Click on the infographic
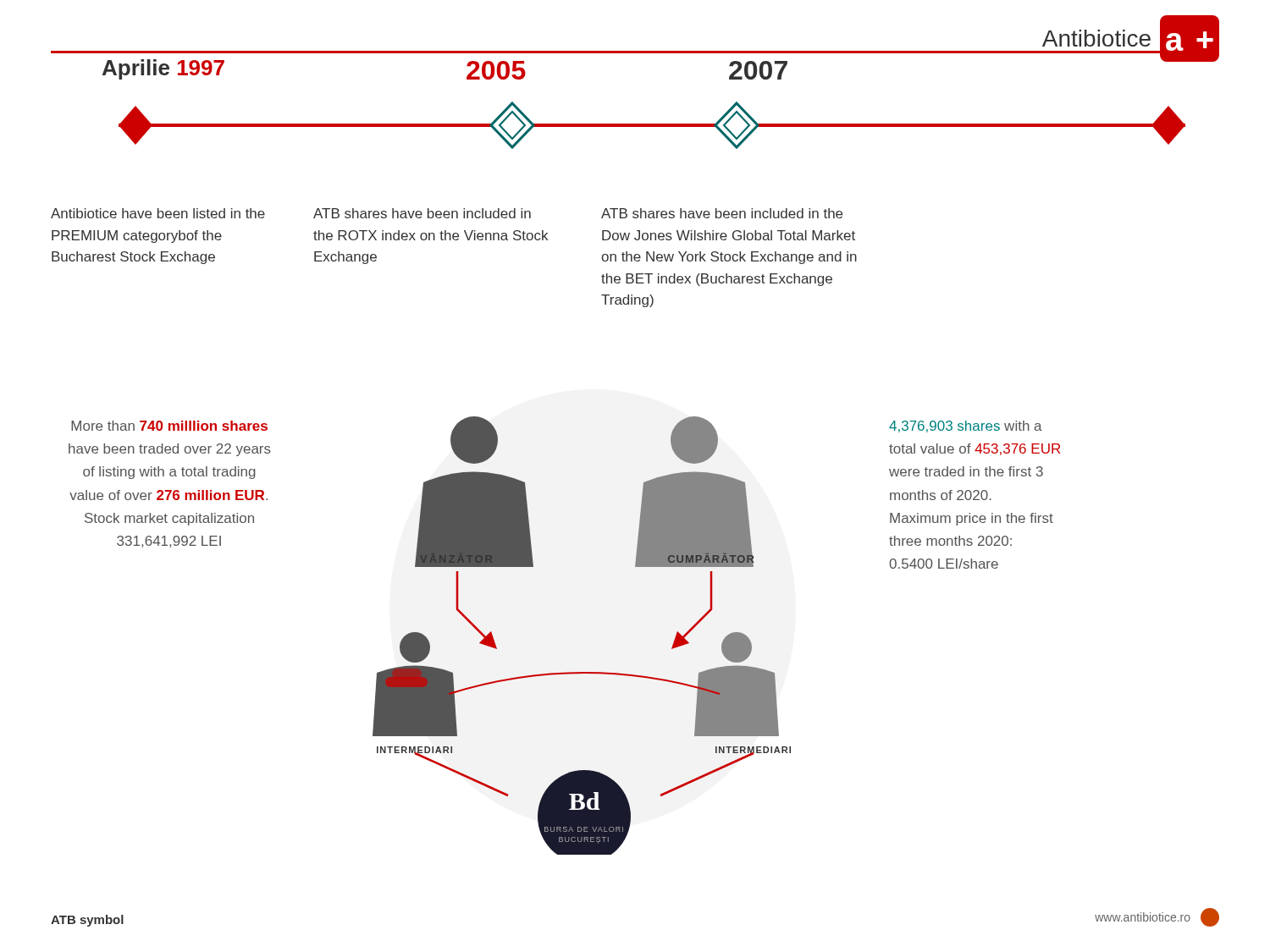 pyautogui.click(x=593, y=609)
